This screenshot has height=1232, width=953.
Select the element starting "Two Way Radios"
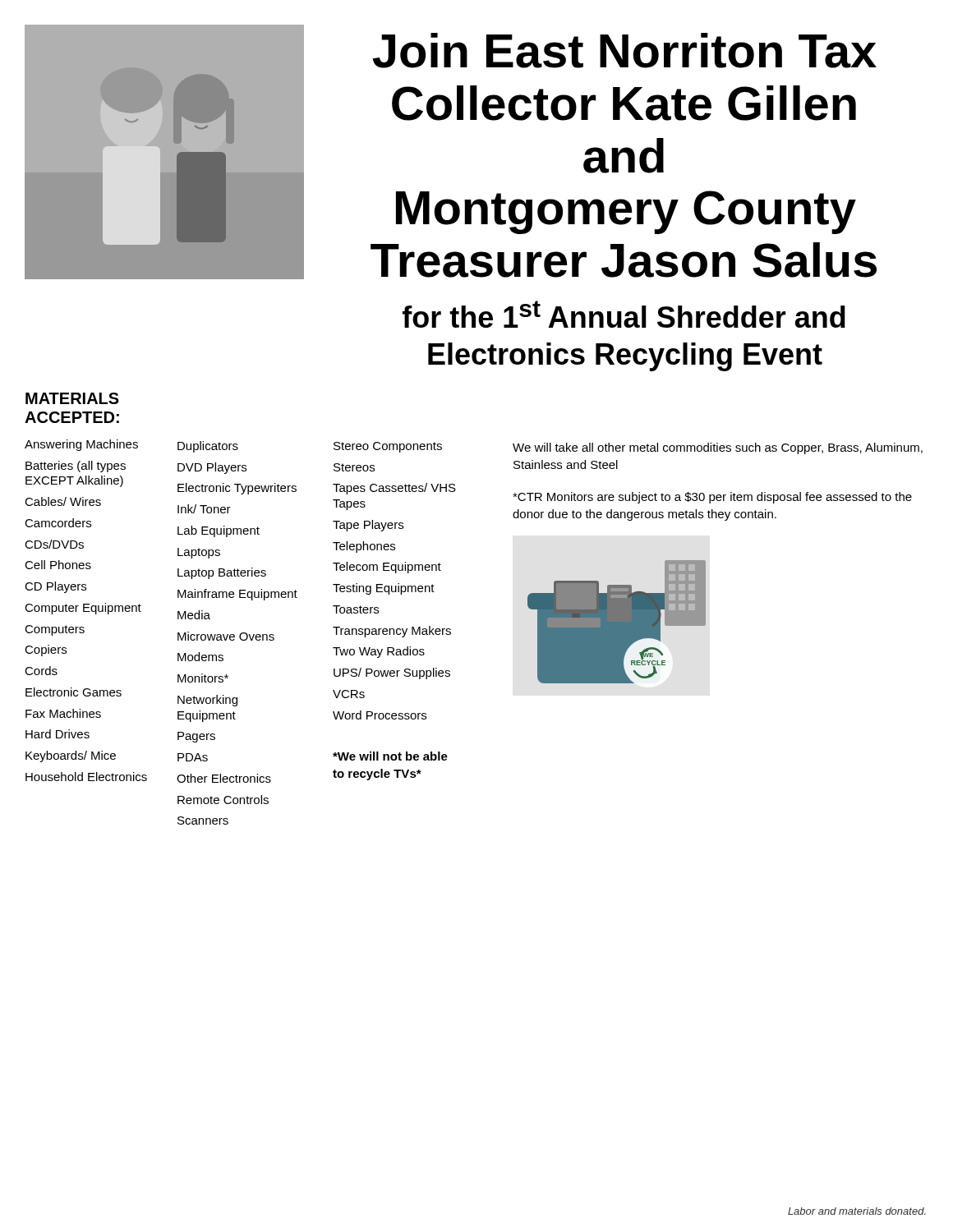coord(379,651)
